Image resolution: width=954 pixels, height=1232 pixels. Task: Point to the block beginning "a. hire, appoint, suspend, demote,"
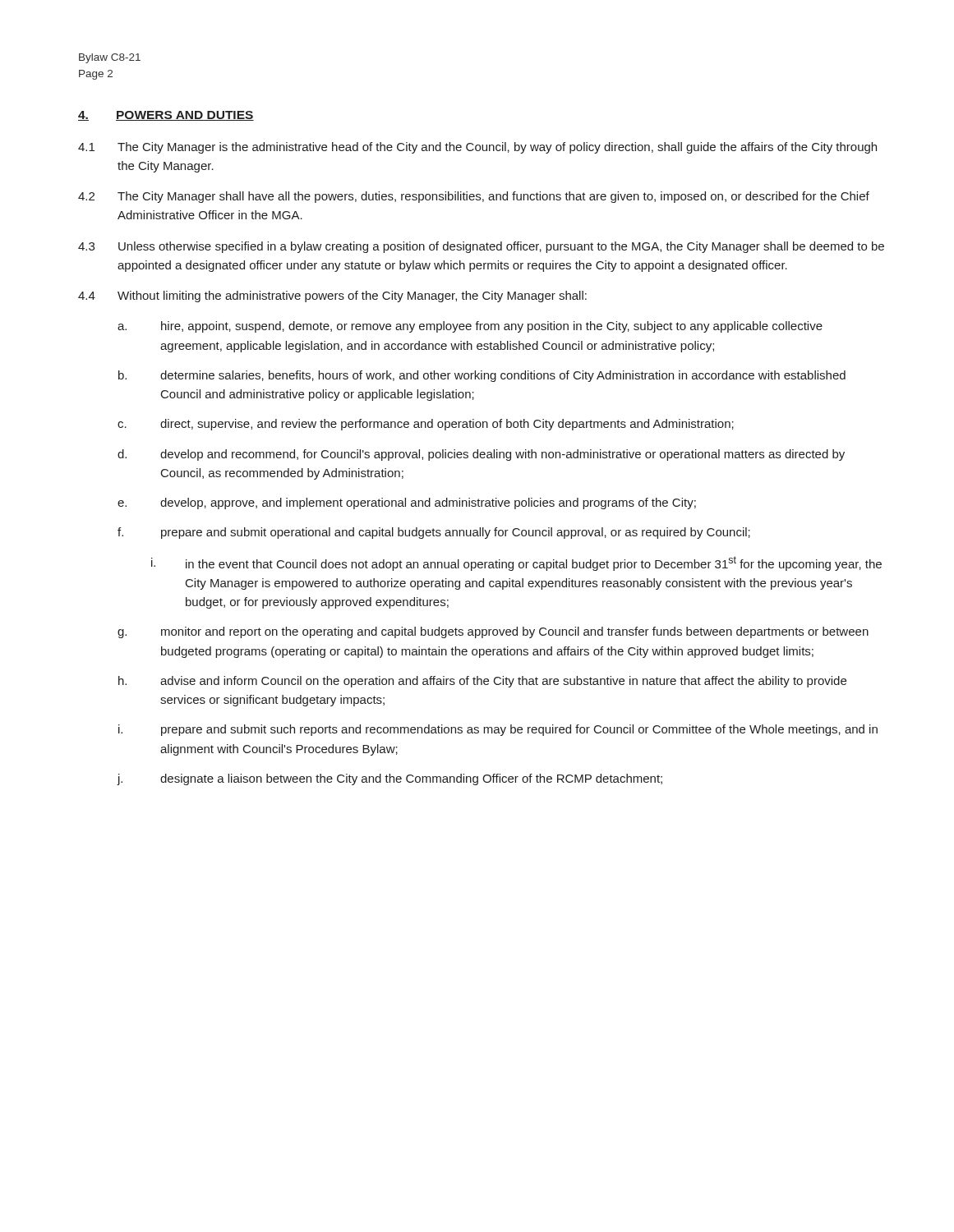tap(503, 335)
